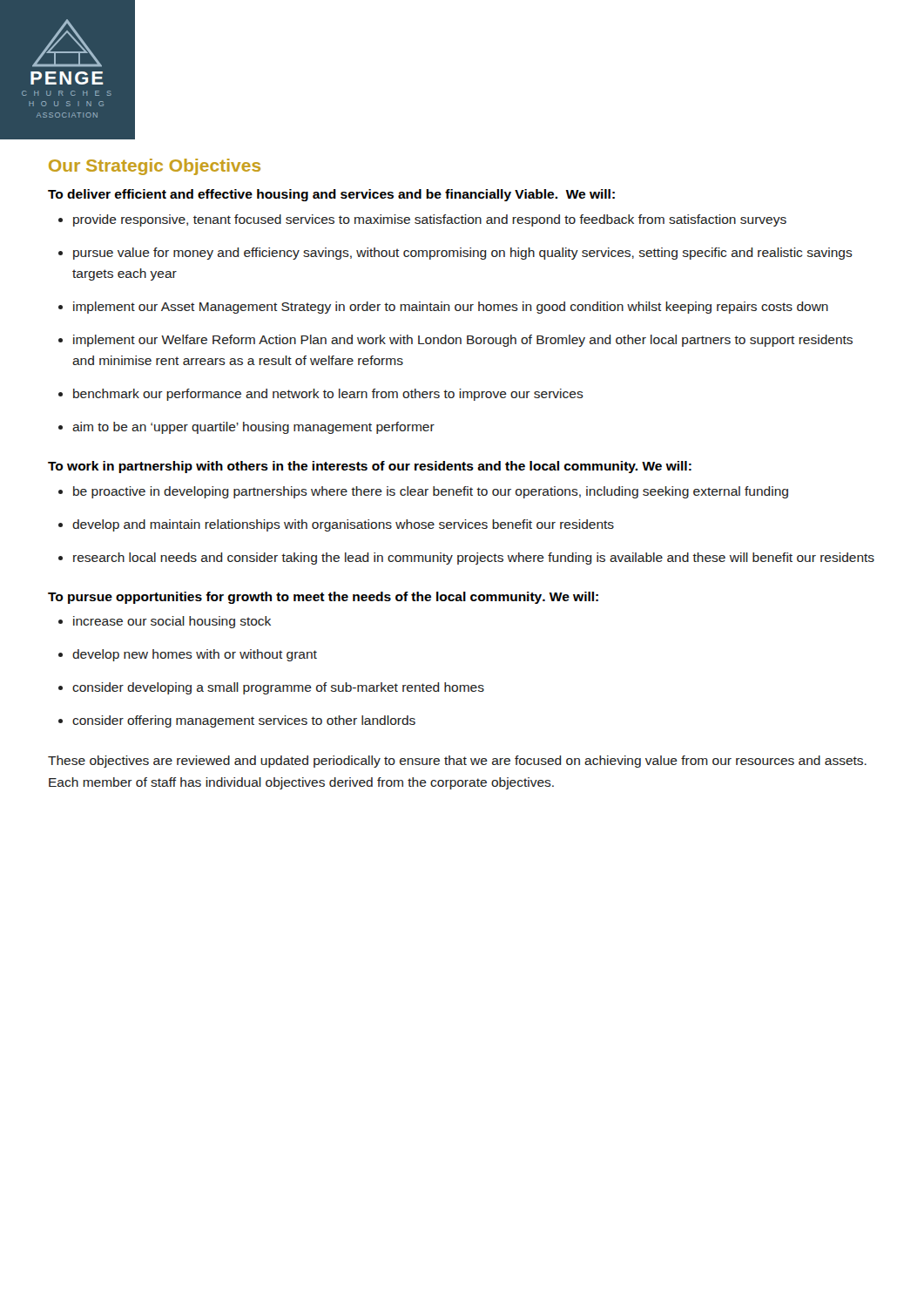Find the text block containing "To work in partnership with others in the"
924x1307 pixels.
(462, 466)
